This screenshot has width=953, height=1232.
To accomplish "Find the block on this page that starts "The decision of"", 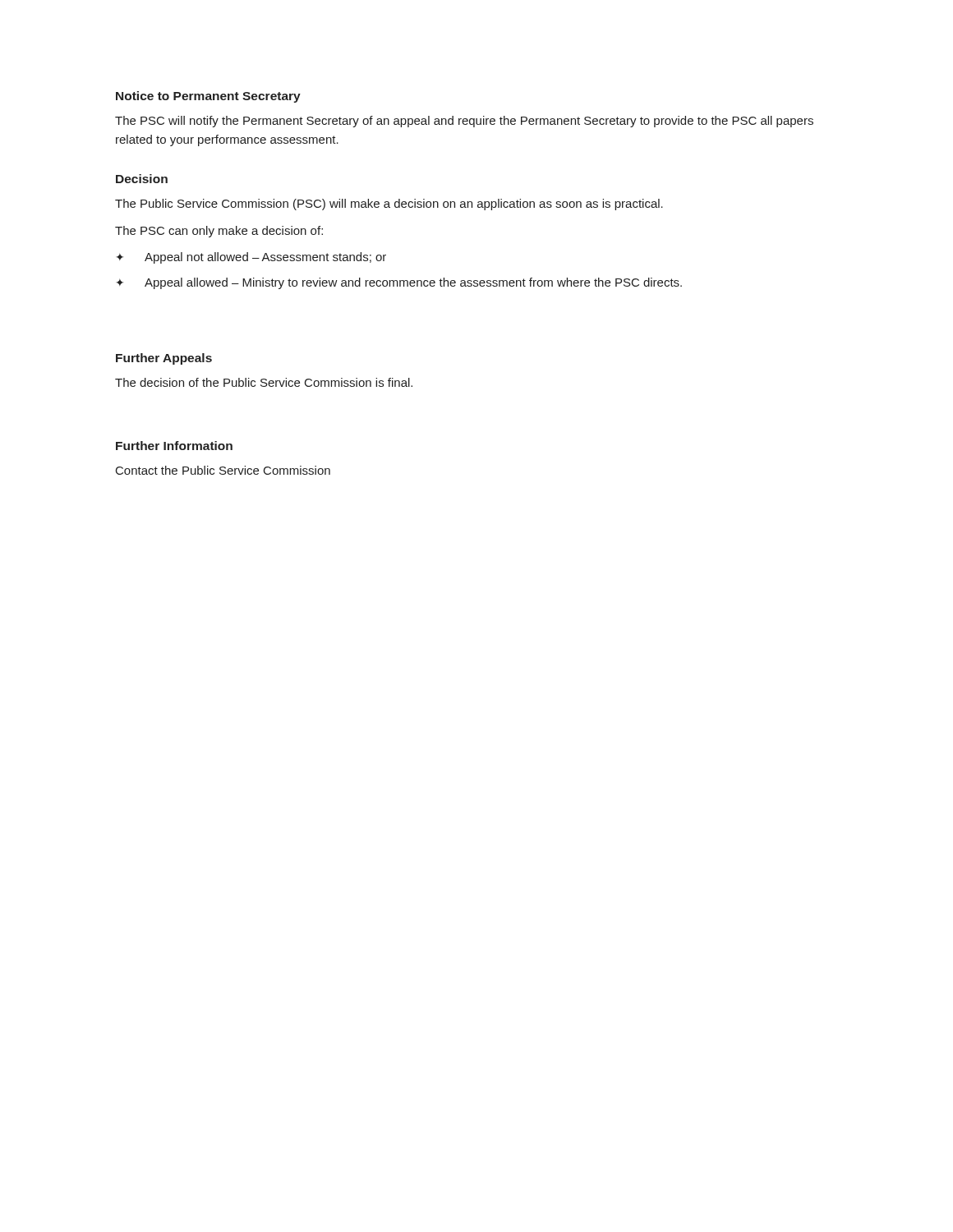I will 264,382.
